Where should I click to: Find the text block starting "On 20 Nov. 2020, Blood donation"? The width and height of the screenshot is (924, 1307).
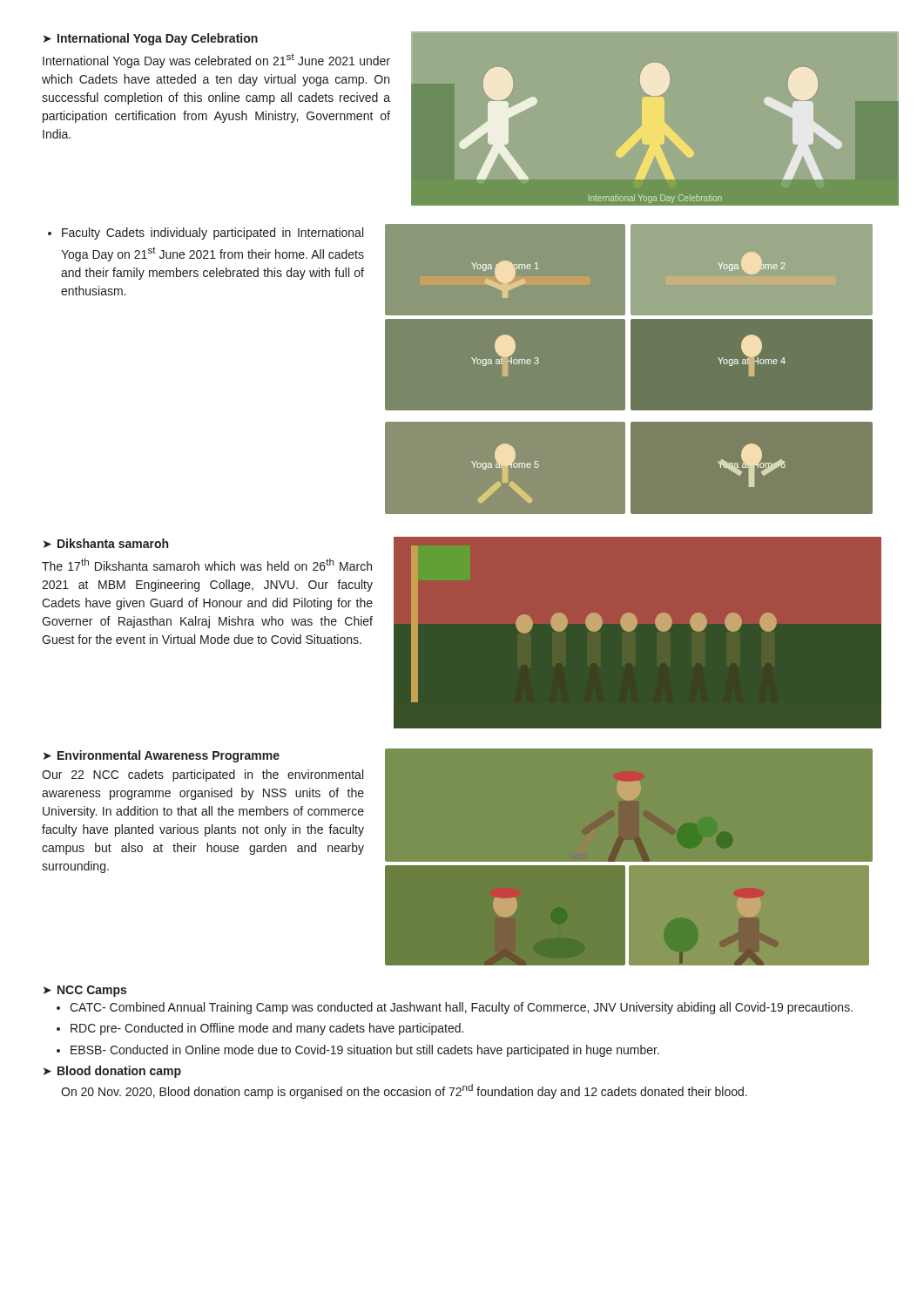pyautogui.click(x=472, y=1090)
